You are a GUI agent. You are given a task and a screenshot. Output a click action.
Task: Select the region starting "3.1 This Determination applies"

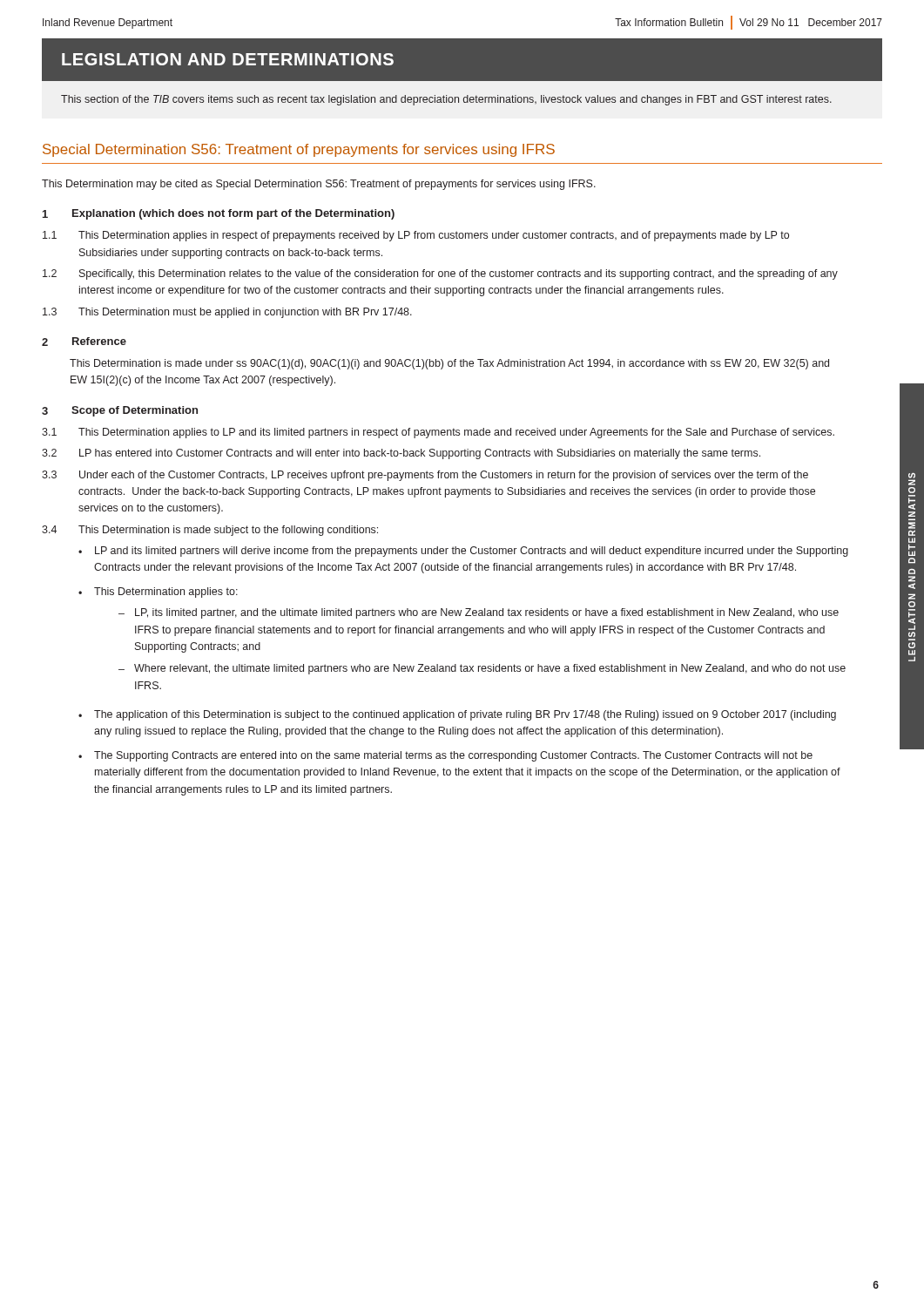(445, 433)
